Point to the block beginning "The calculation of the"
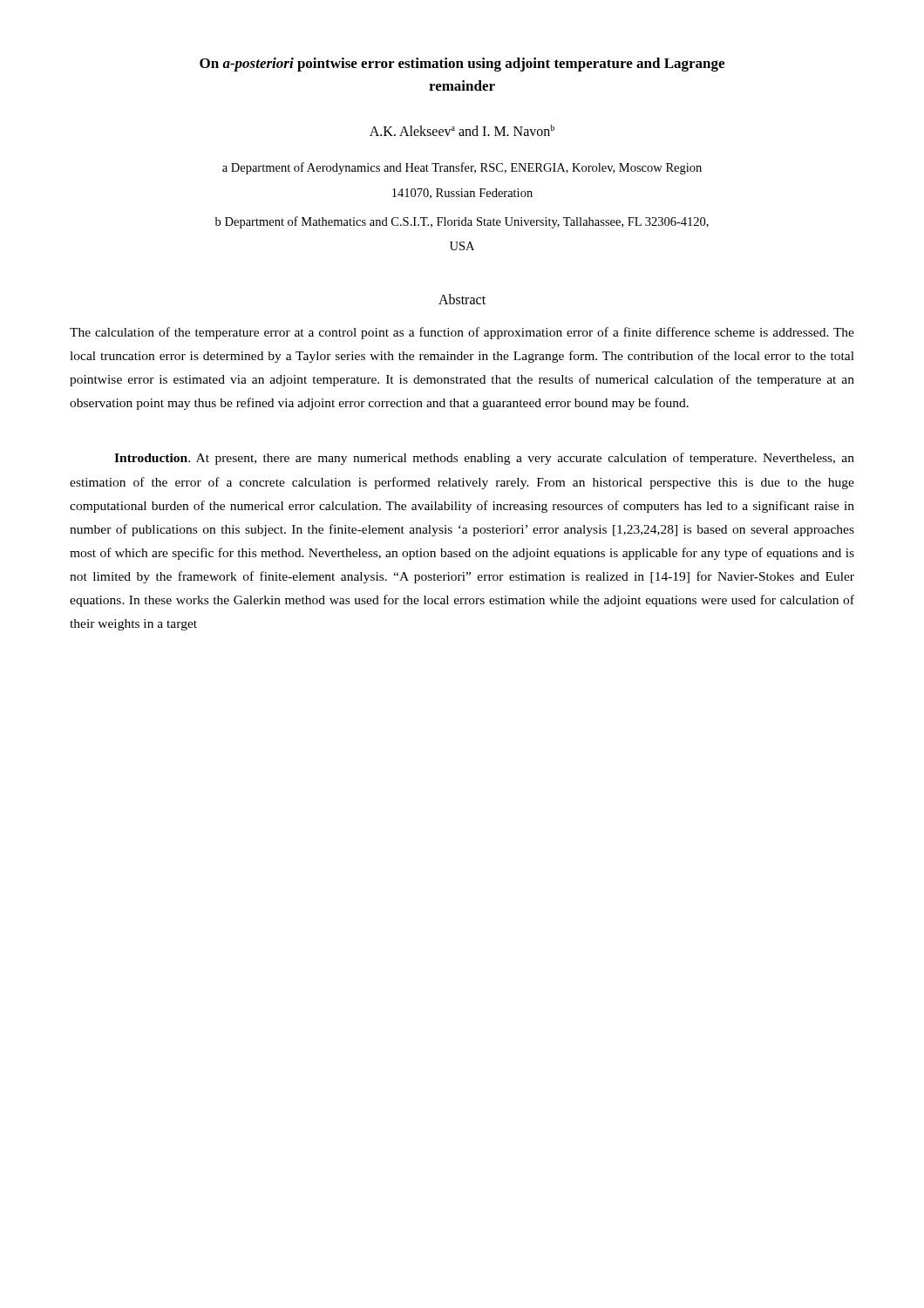 tap(462, 367)
